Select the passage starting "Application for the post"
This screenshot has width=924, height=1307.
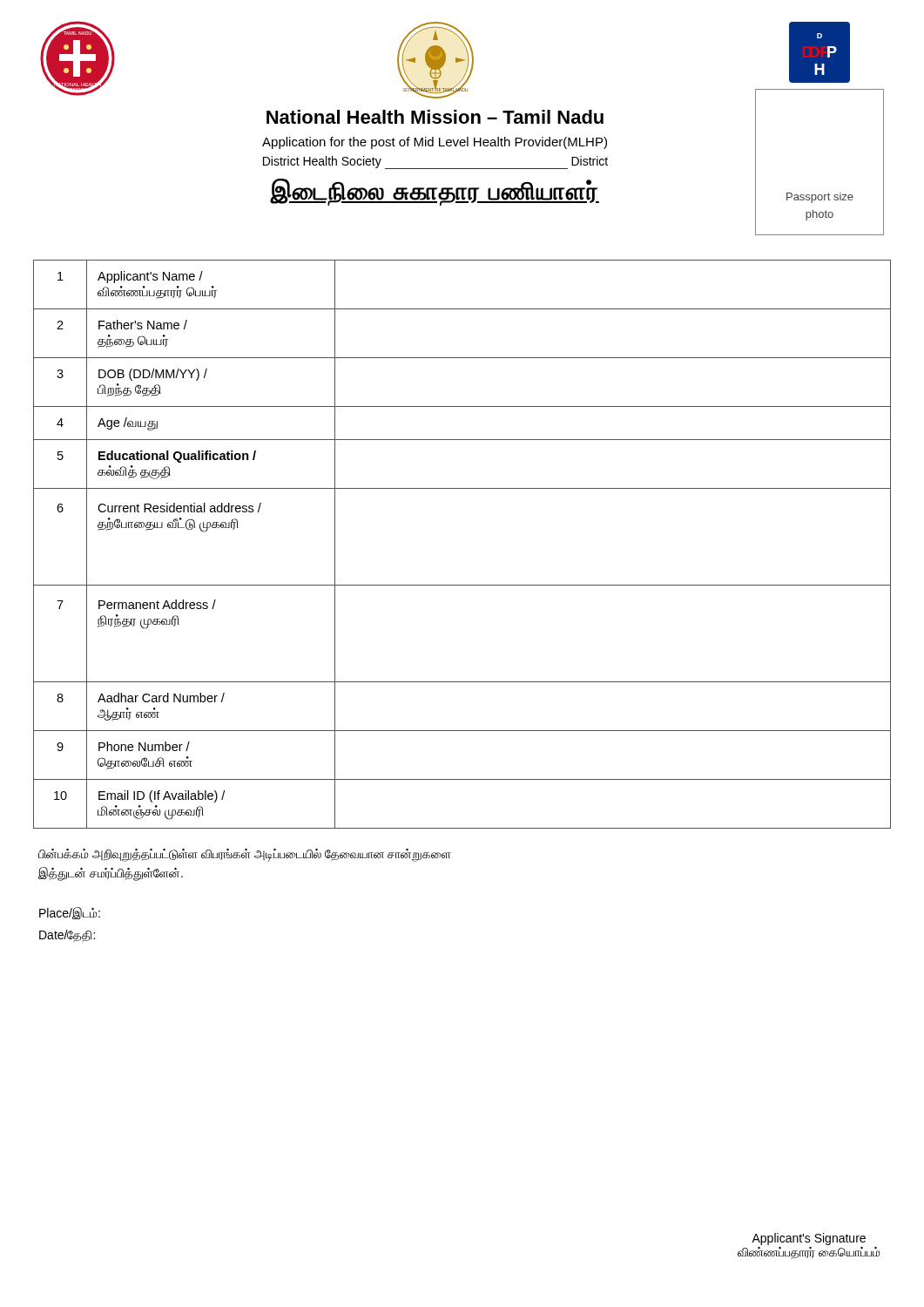[x=435, y=142]
